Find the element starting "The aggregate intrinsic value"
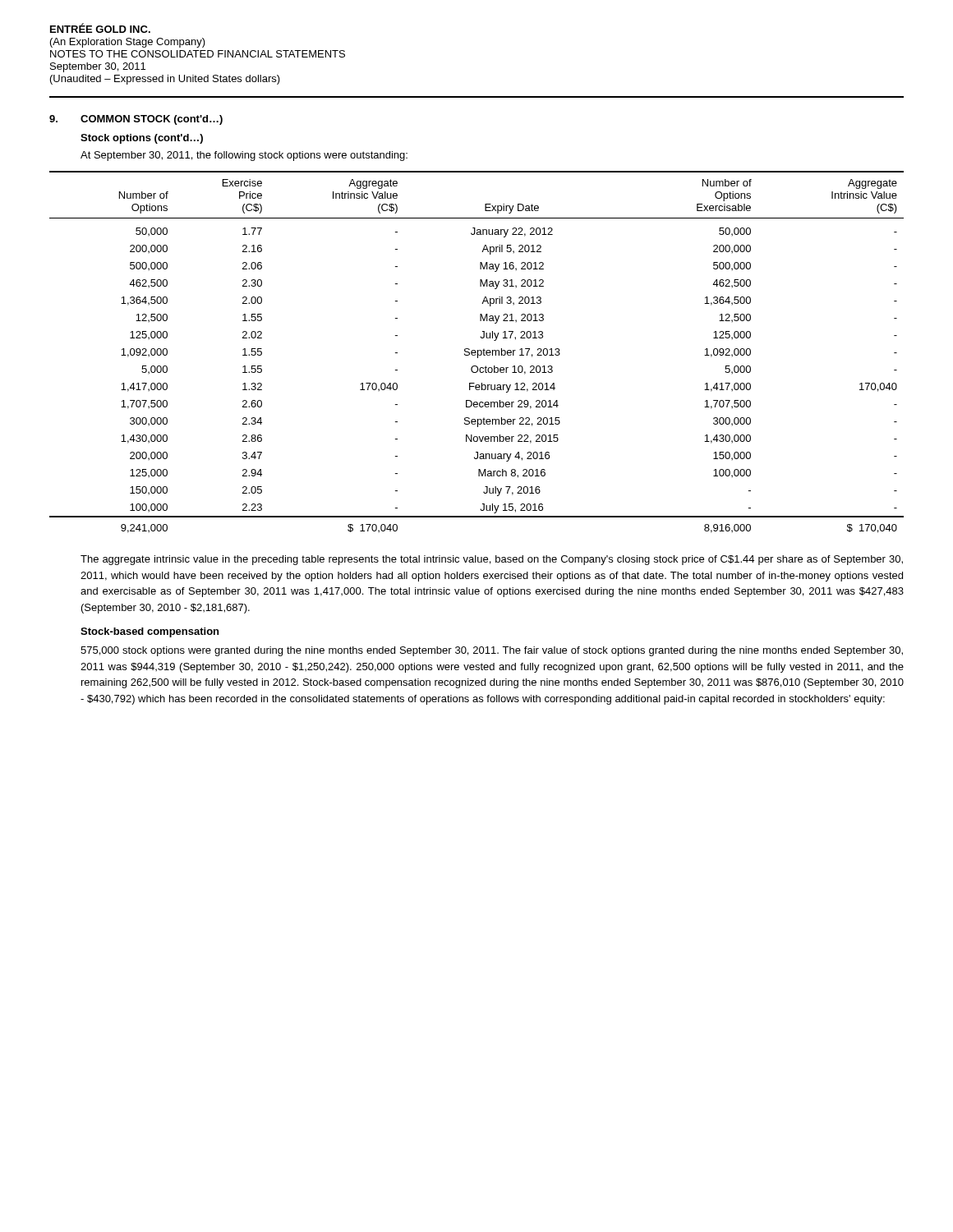The width and height of the screenshot is (953, 1232). [492, 583]
